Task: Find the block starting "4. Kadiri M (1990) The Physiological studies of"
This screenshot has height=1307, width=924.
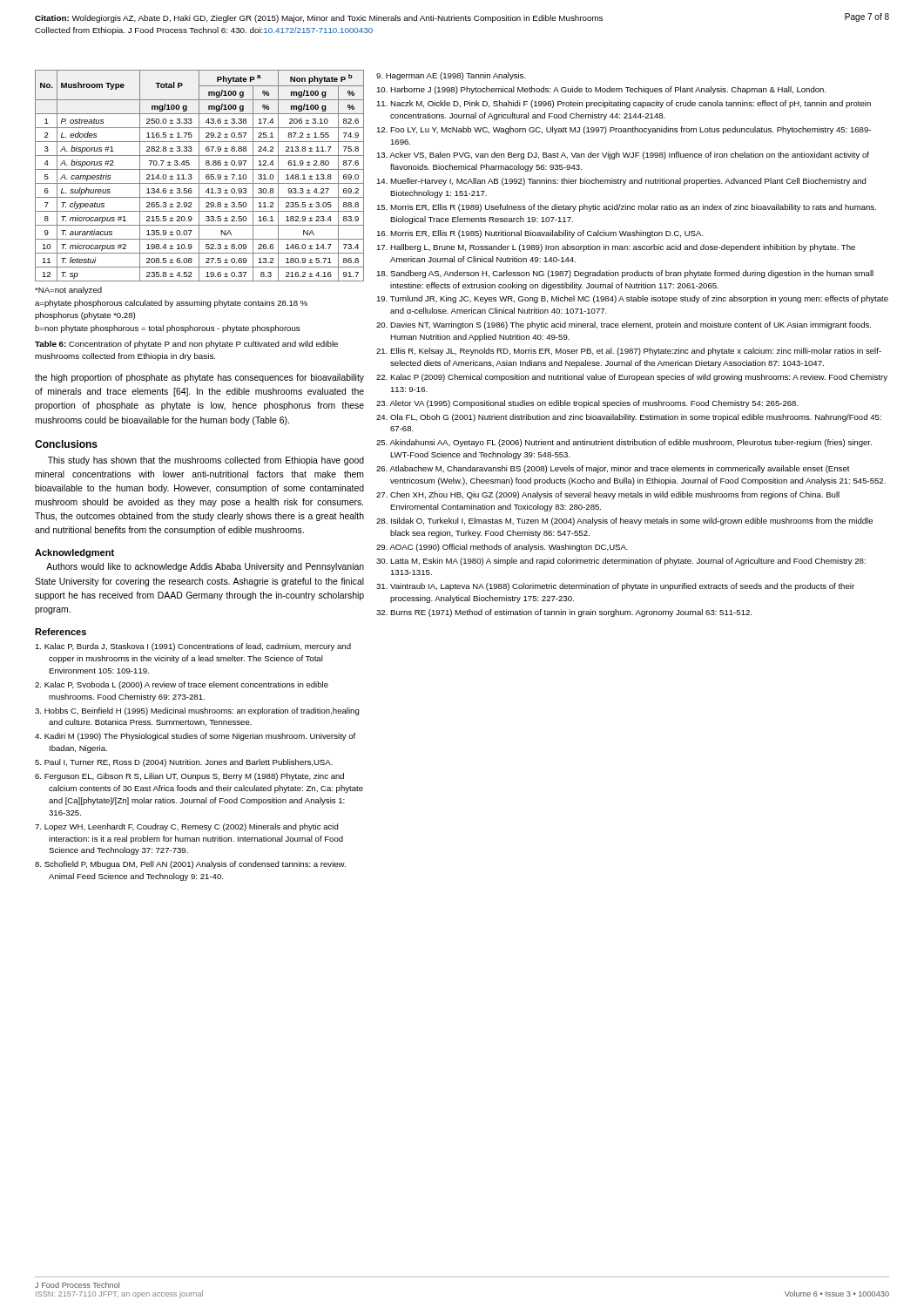Action: click(195, 742)
